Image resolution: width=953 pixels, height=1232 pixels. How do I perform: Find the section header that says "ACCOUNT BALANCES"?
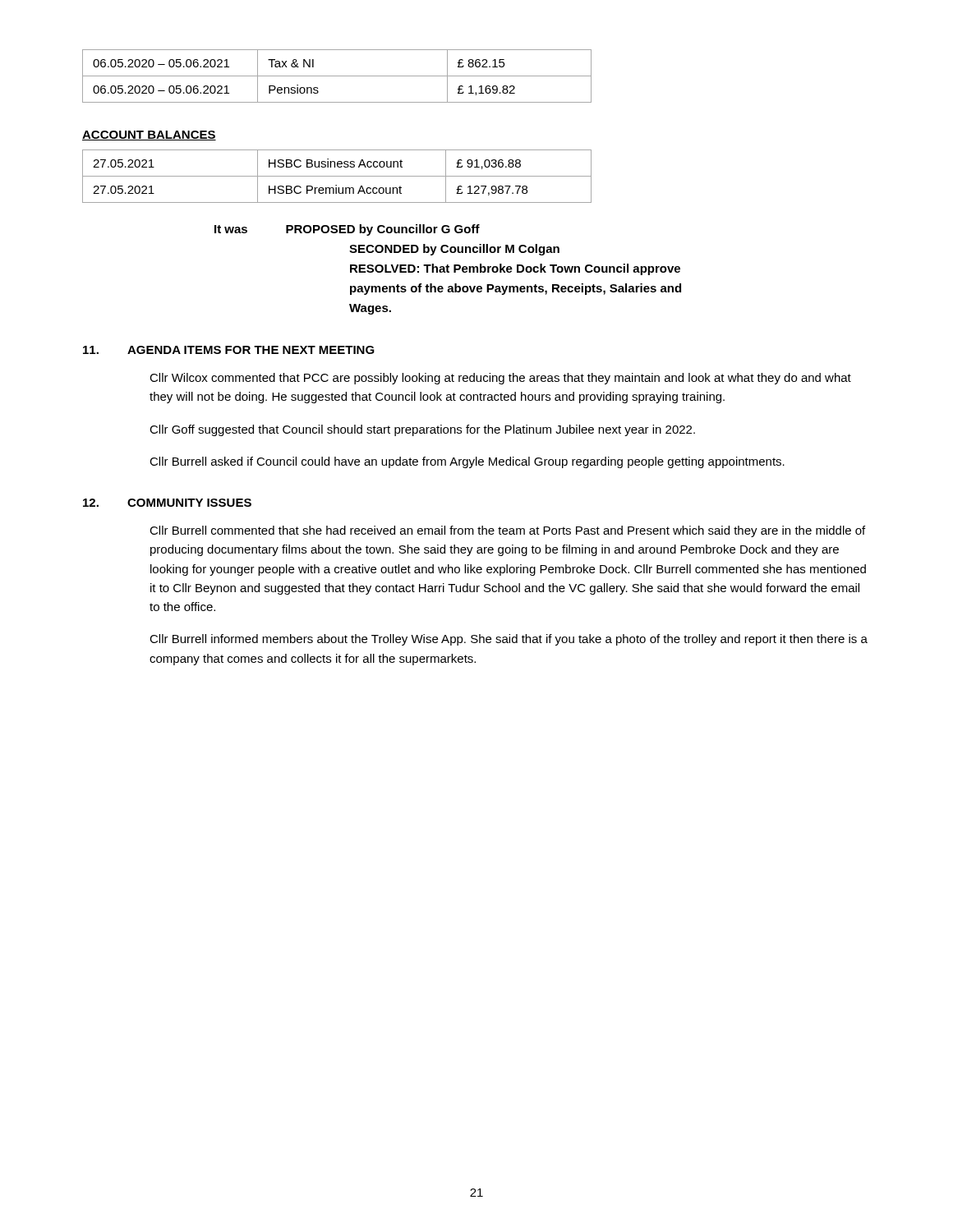coord(149,134)
